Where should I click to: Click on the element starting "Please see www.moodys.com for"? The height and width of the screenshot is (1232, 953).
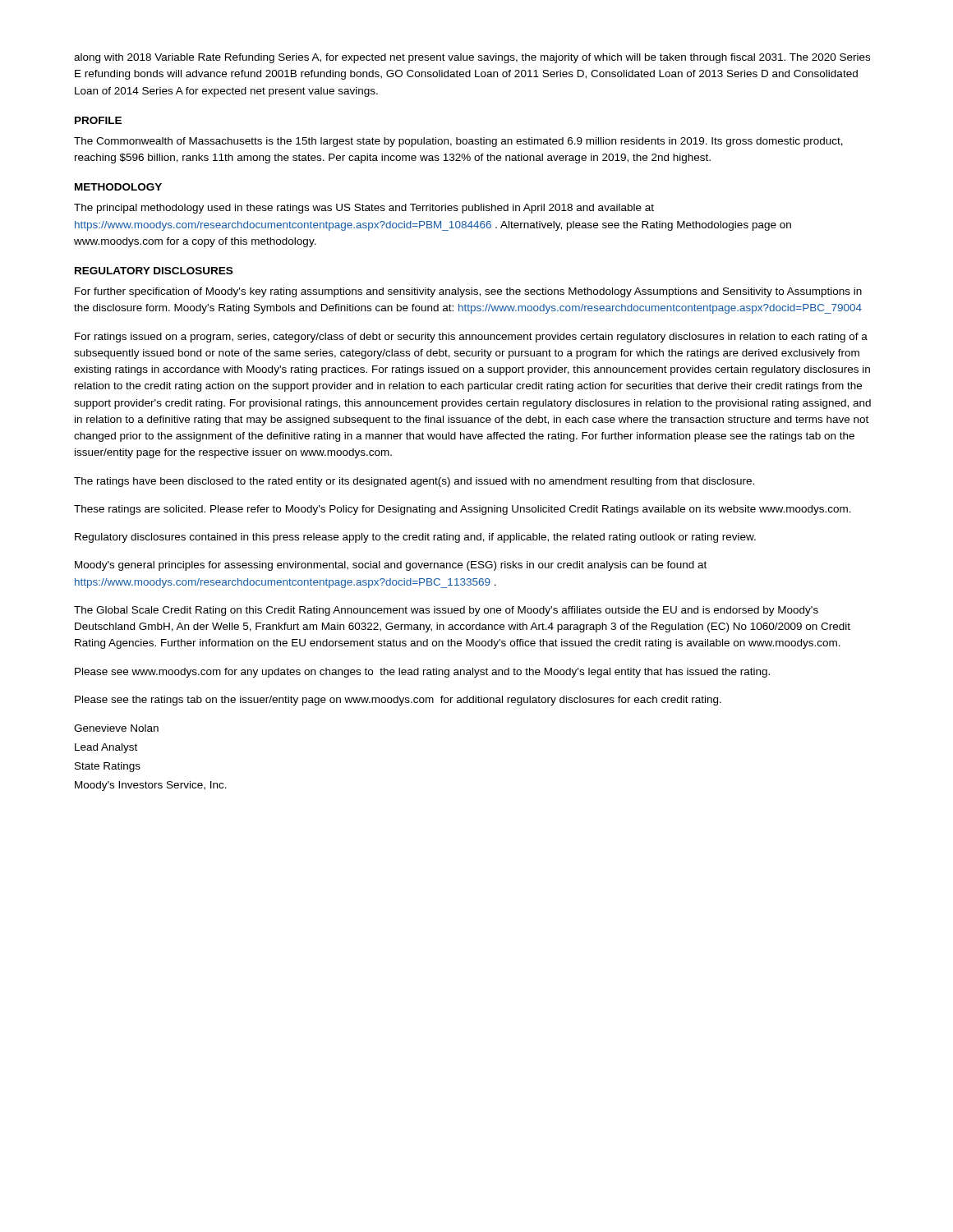point(422,671)
